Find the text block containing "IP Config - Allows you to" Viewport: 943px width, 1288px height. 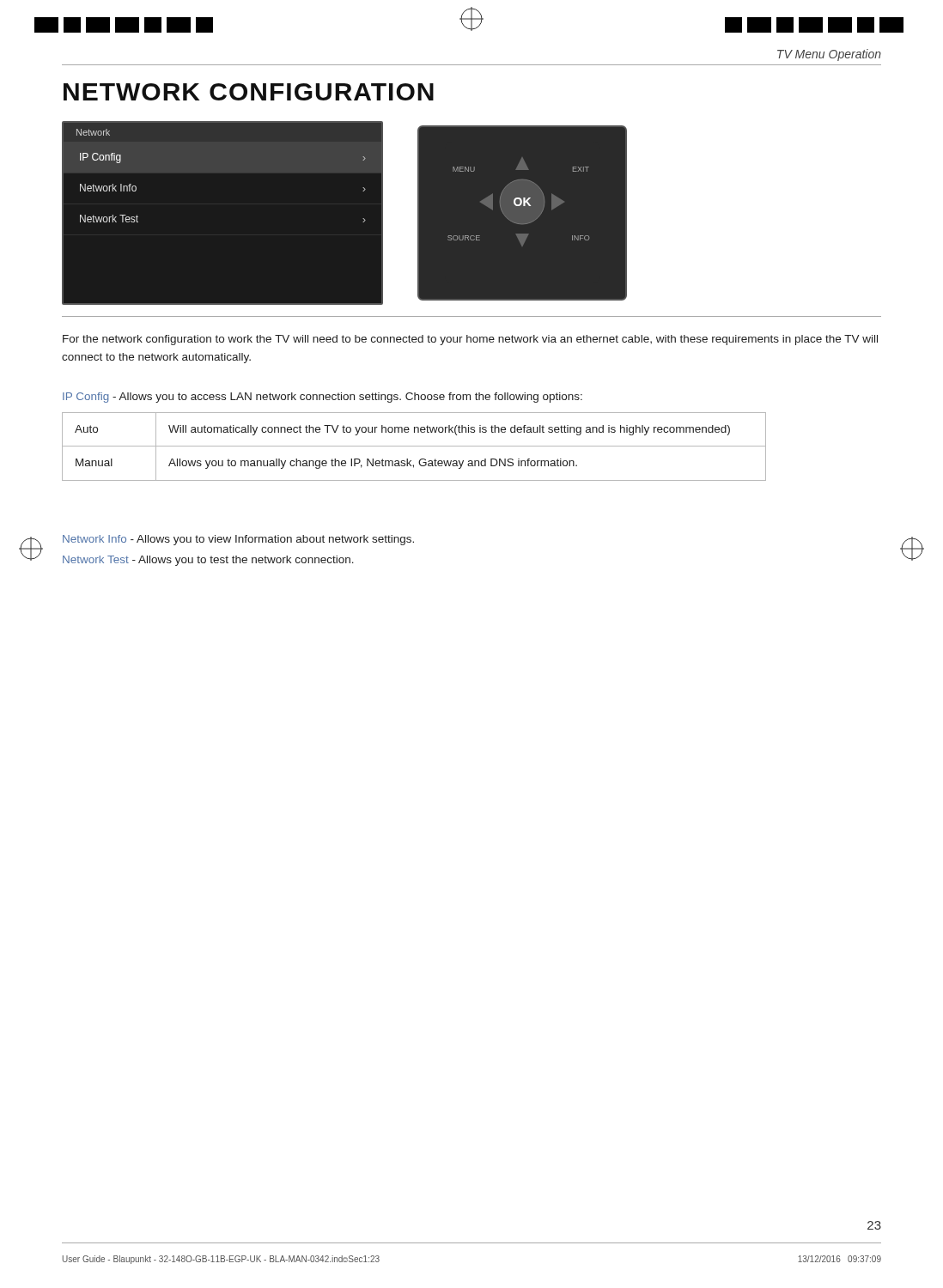(x=322, y=396)
